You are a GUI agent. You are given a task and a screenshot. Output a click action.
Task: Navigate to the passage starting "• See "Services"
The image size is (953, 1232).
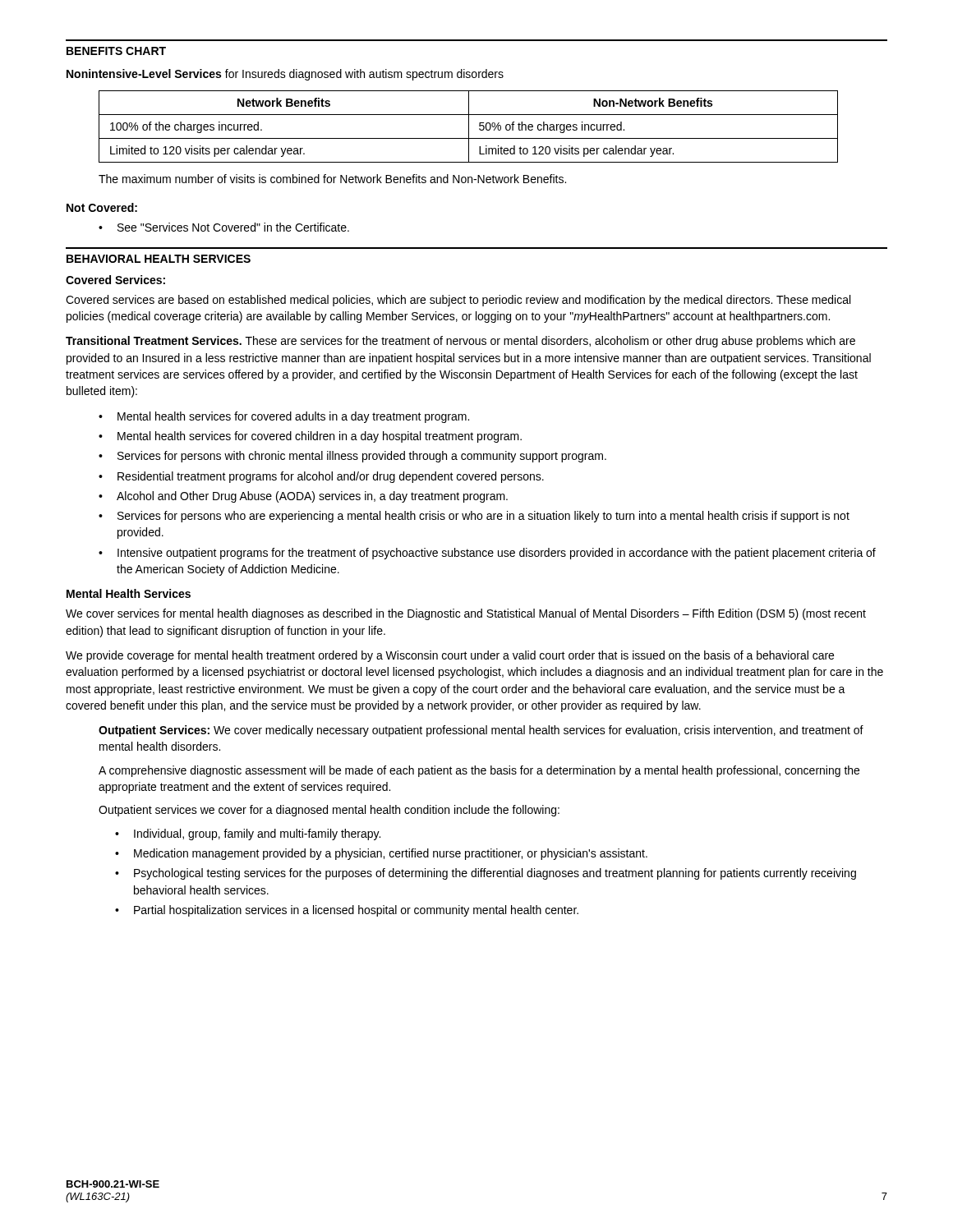coord(224,227)
